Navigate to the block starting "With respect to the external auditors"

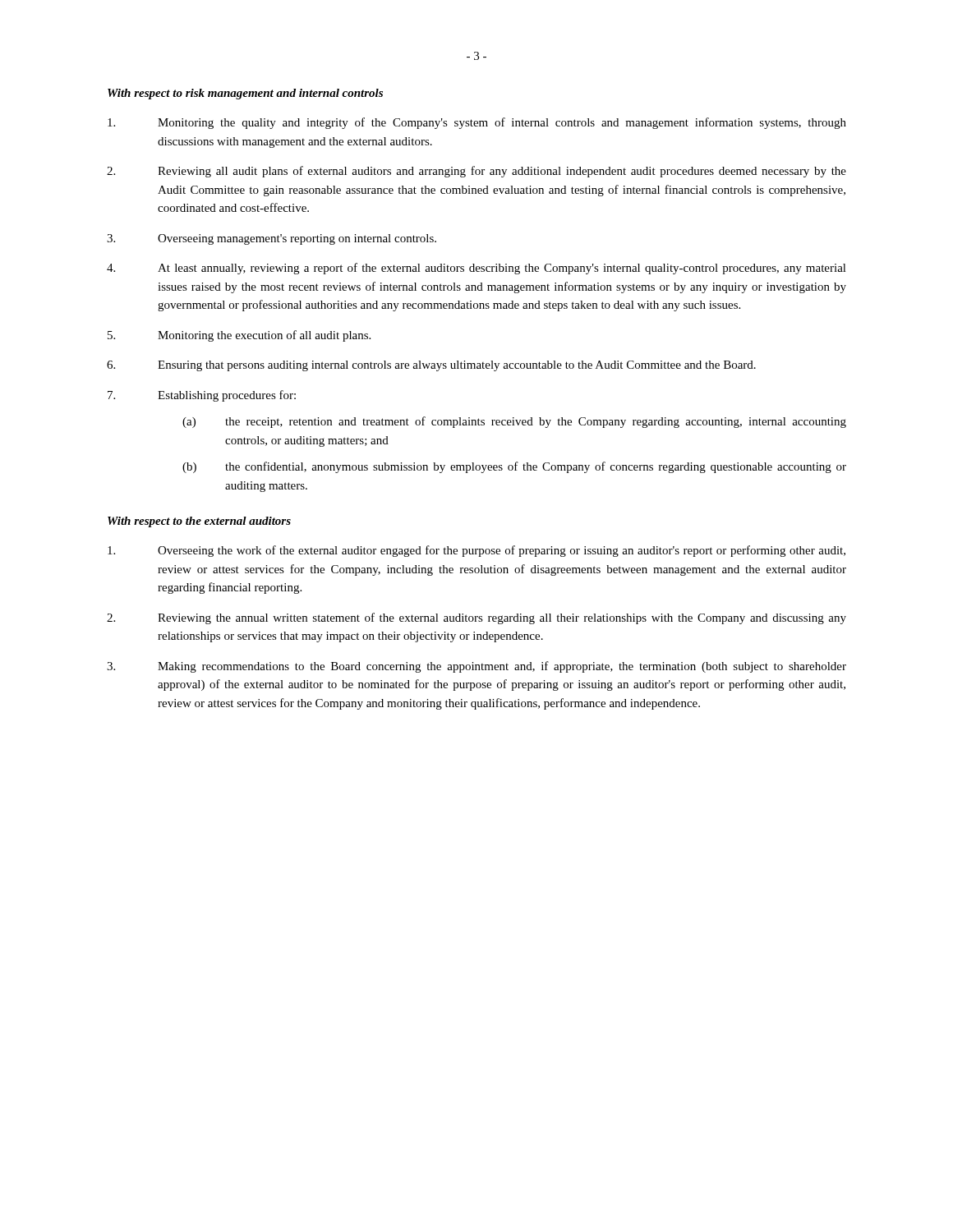(x=199, y=521)
